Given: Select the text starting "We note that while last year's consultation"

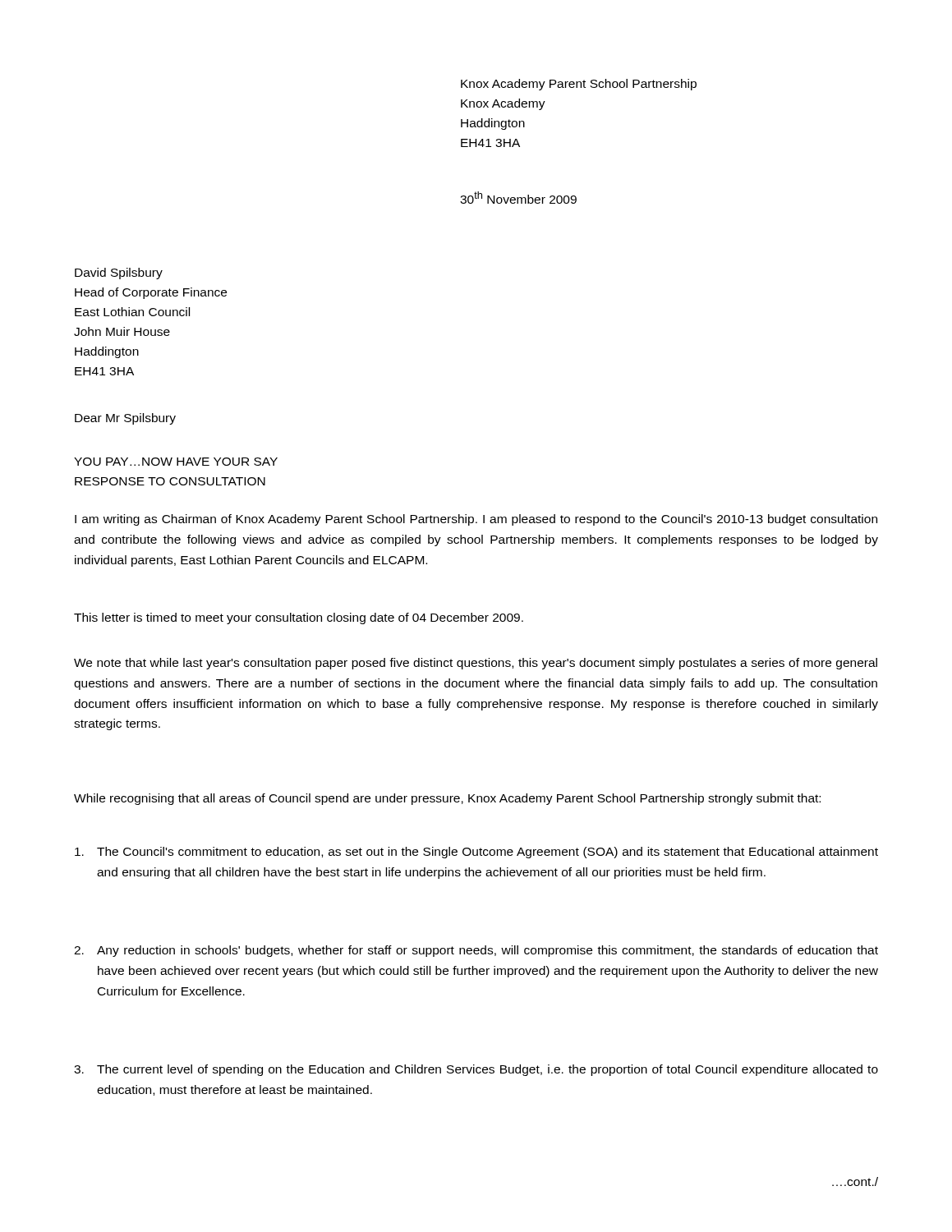Looking at the screenshot, I should (x=476, y=693).
